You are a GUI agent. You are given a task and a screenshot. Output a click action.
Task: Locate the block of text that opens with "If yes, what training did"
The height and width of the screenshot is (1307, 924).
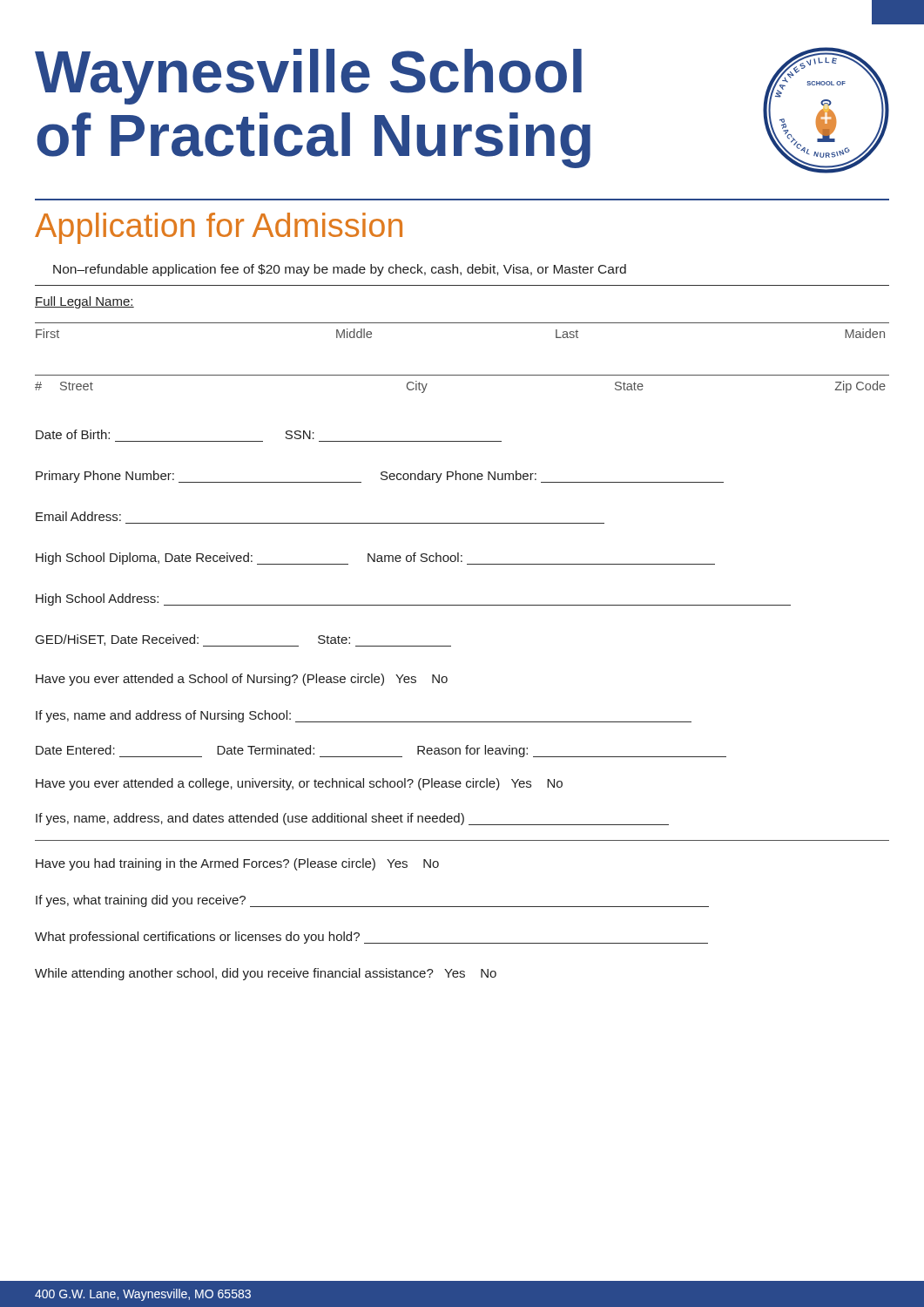(x=372, y=899)
